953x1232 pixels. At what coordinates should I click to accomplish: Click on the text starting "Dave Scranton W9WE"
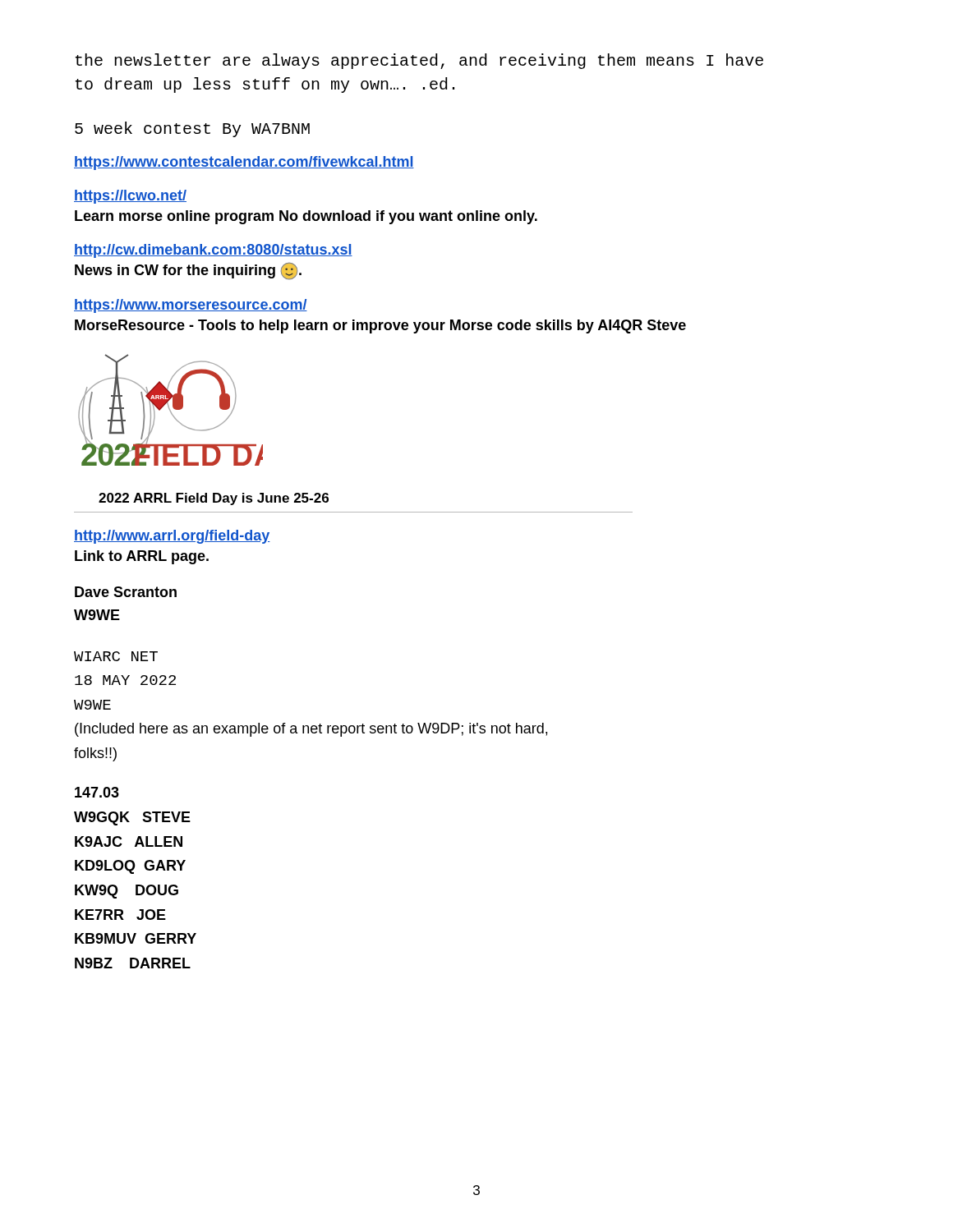click(126, 604)
